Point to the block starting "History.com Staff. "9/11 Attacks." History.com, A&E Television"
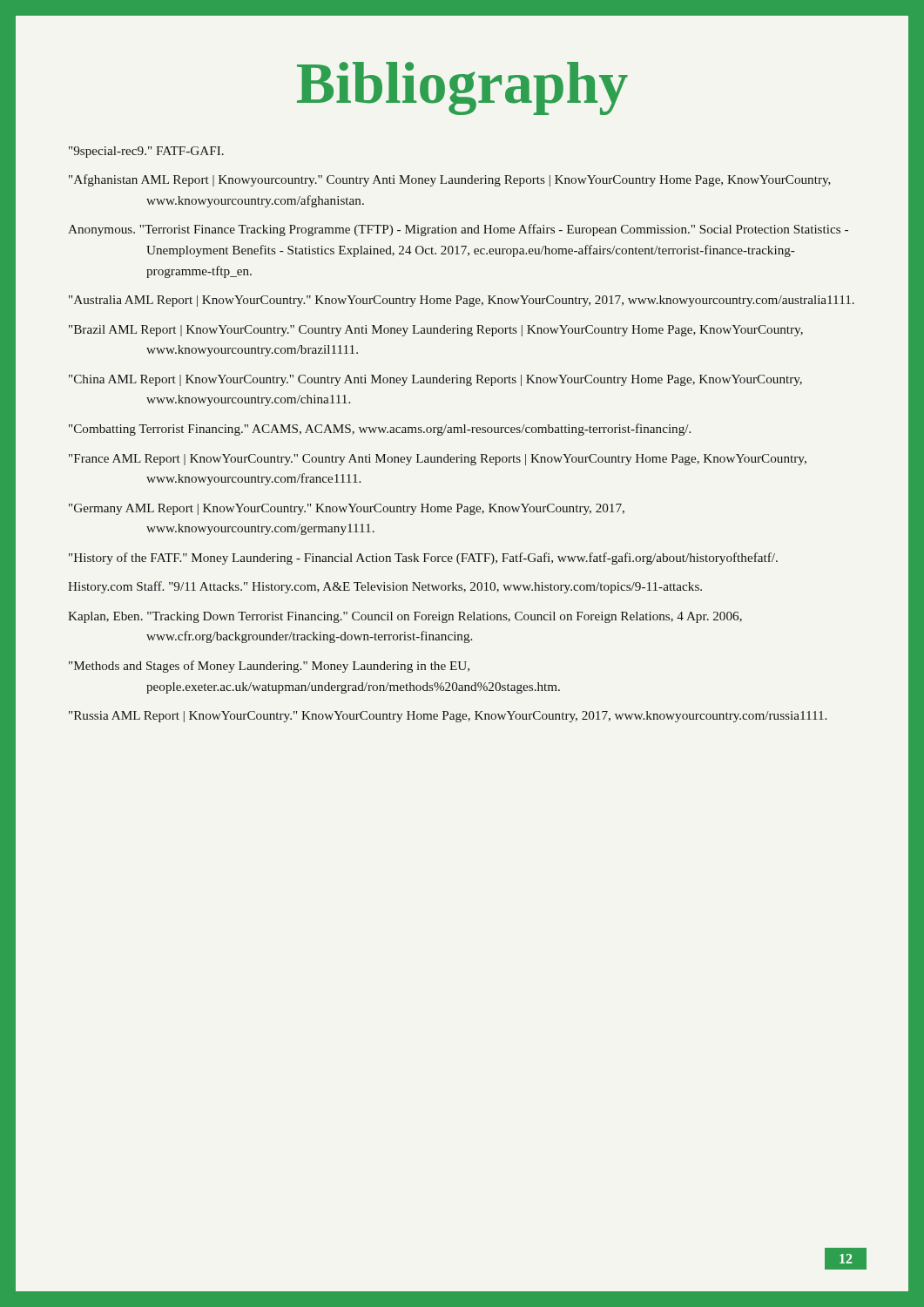 (385, 586)
